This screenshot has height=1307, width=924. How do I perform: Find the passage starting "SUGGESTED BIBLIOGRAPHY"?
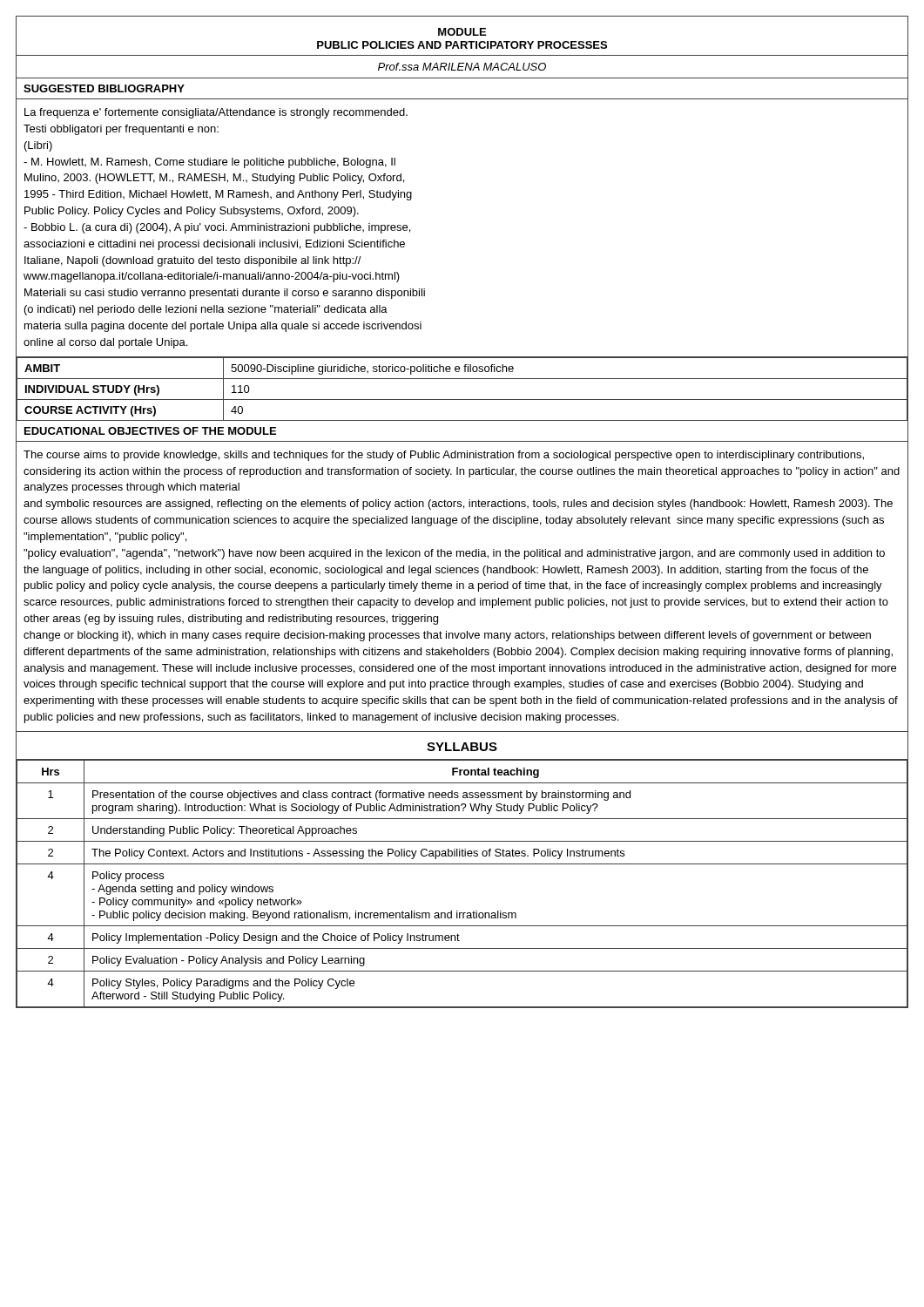pos(104,88)
